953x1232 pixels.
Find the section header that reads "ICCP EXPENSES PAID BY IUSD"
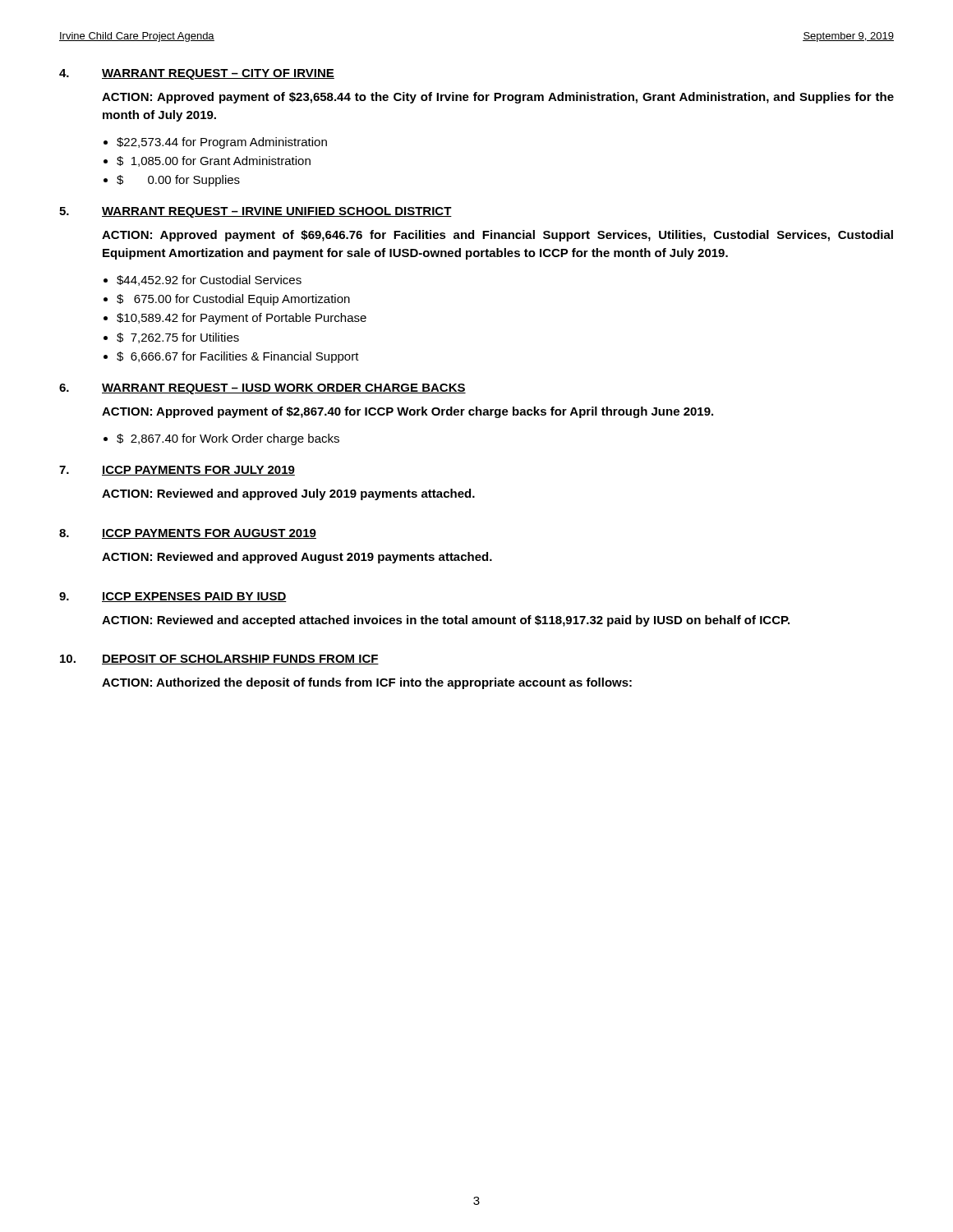[194, 595]
